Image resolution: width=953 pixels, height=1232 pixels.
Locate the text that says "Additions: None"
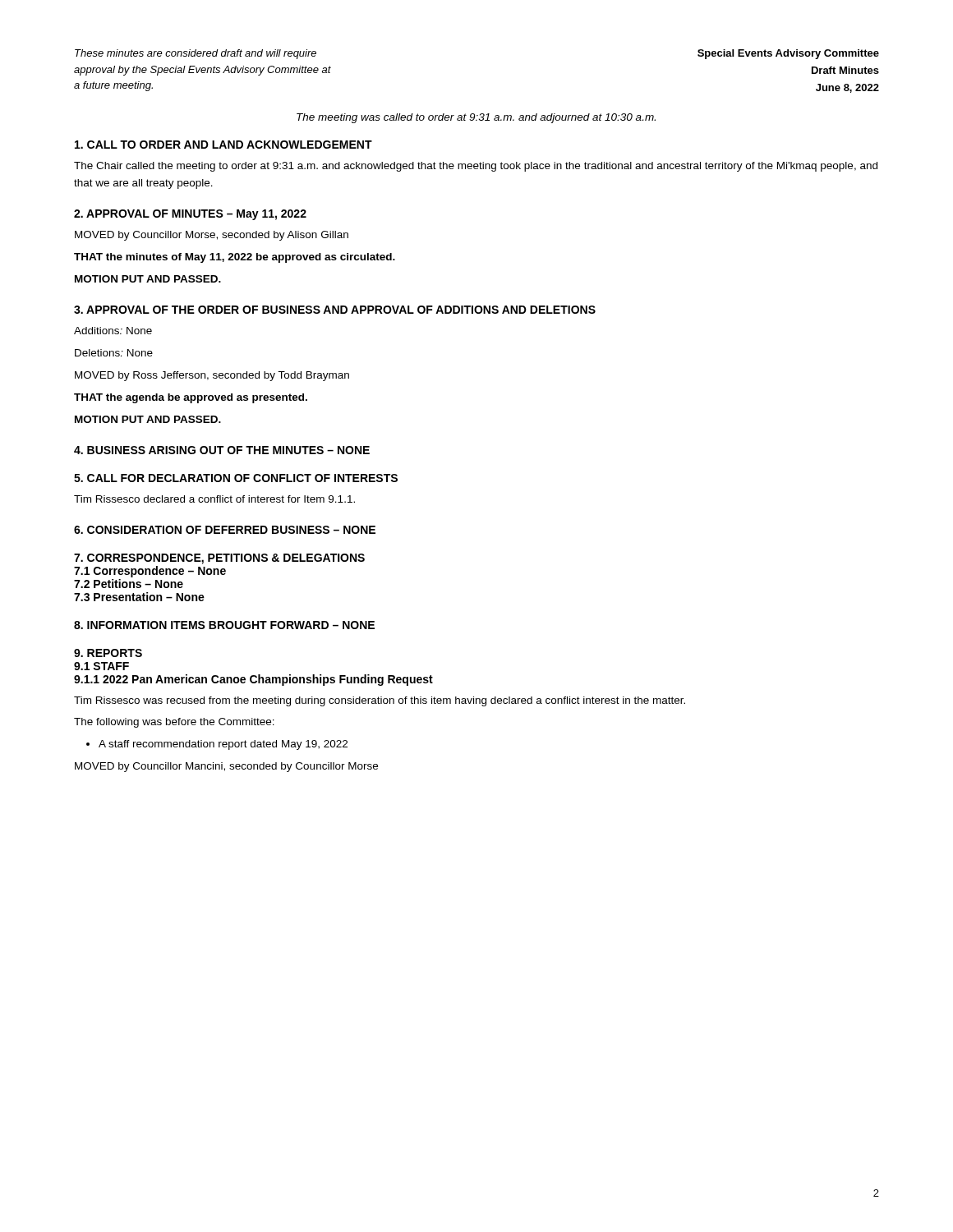pos(113,331)
